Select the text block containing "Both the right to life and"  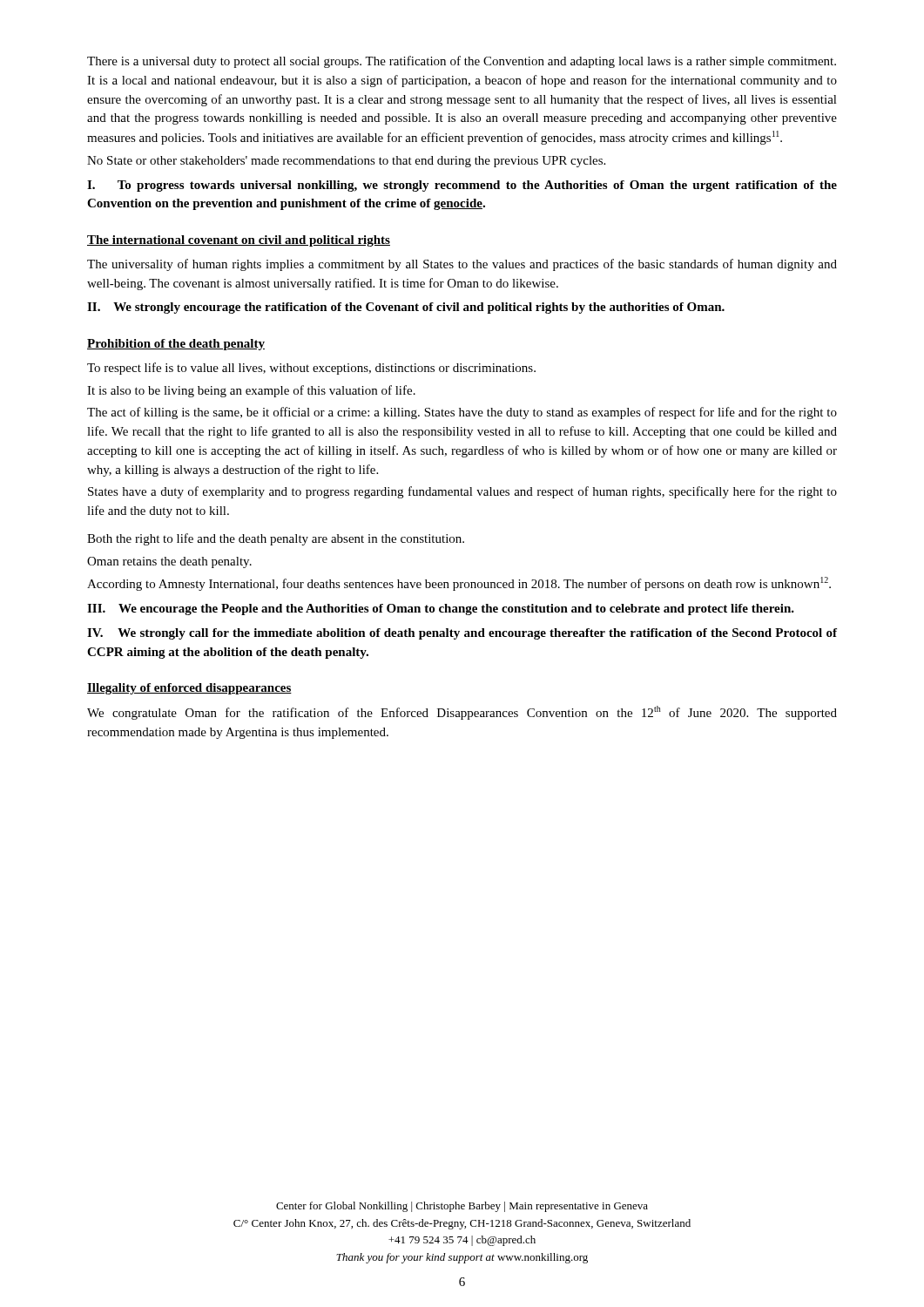coord(462,539)
